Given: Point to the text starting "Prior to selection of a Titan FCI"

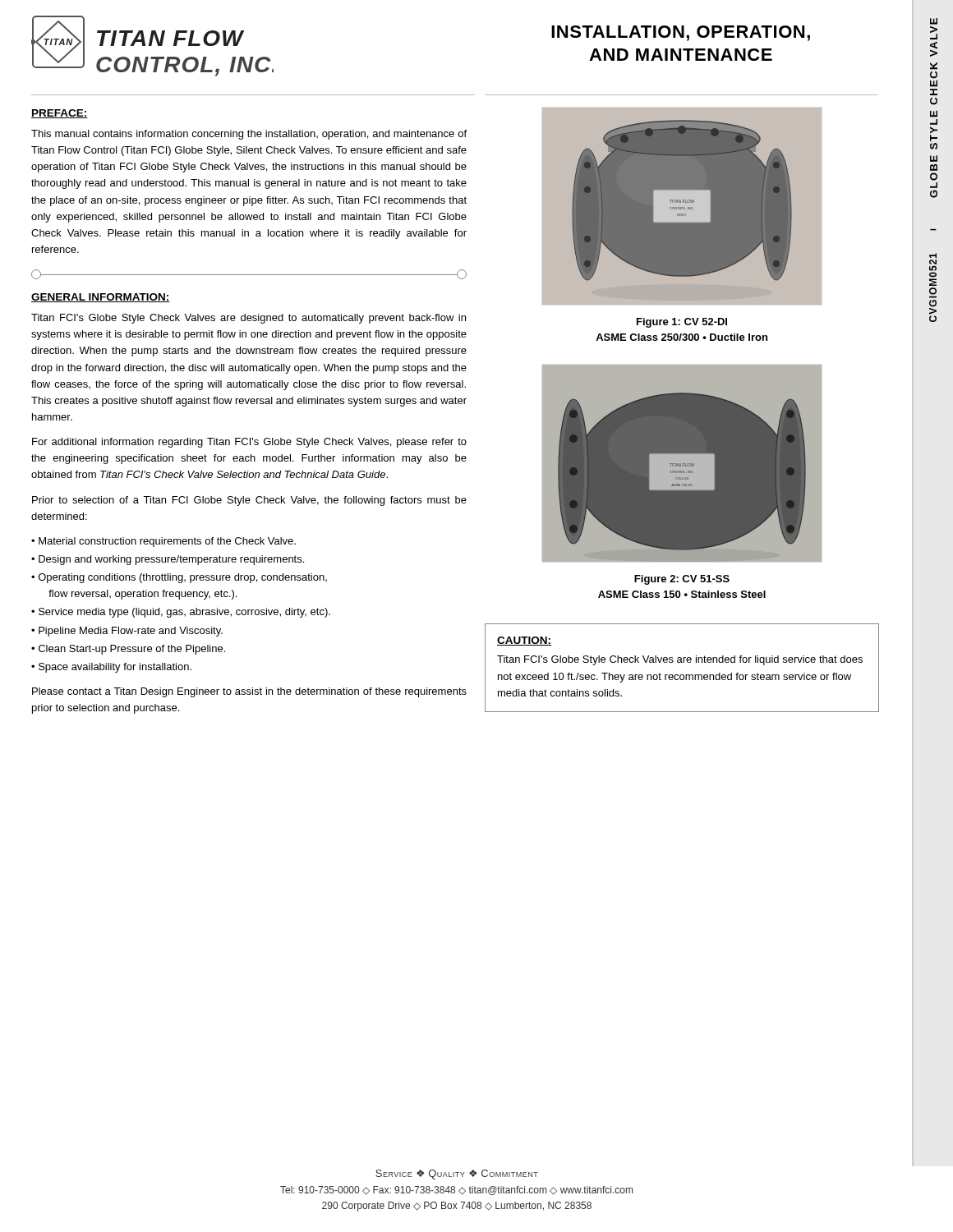Looking at the screenshot, I should (249, 508).
